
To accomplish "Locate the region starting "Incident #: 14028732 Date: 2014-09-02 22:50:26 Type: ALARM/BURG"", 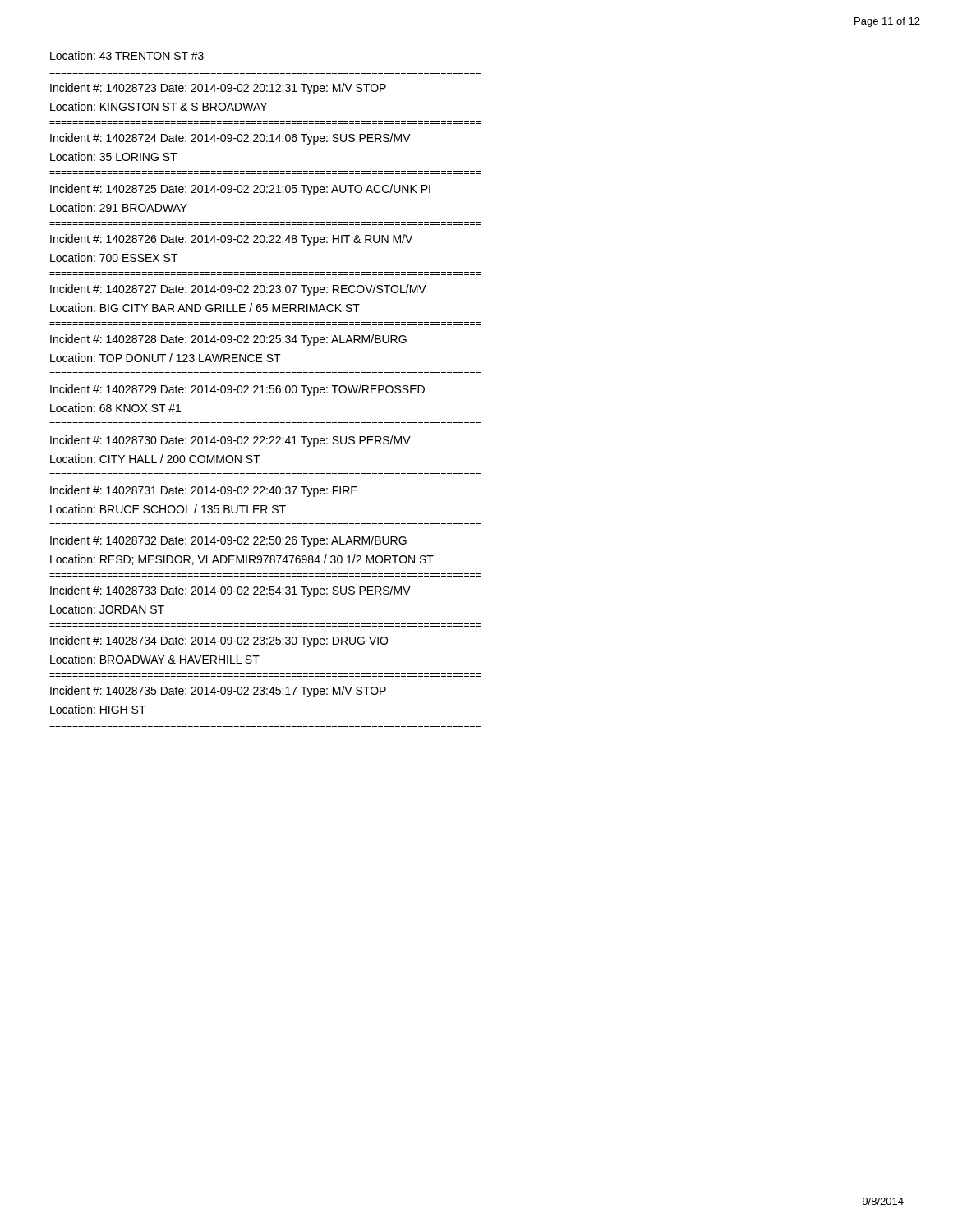I will point(228,541).
